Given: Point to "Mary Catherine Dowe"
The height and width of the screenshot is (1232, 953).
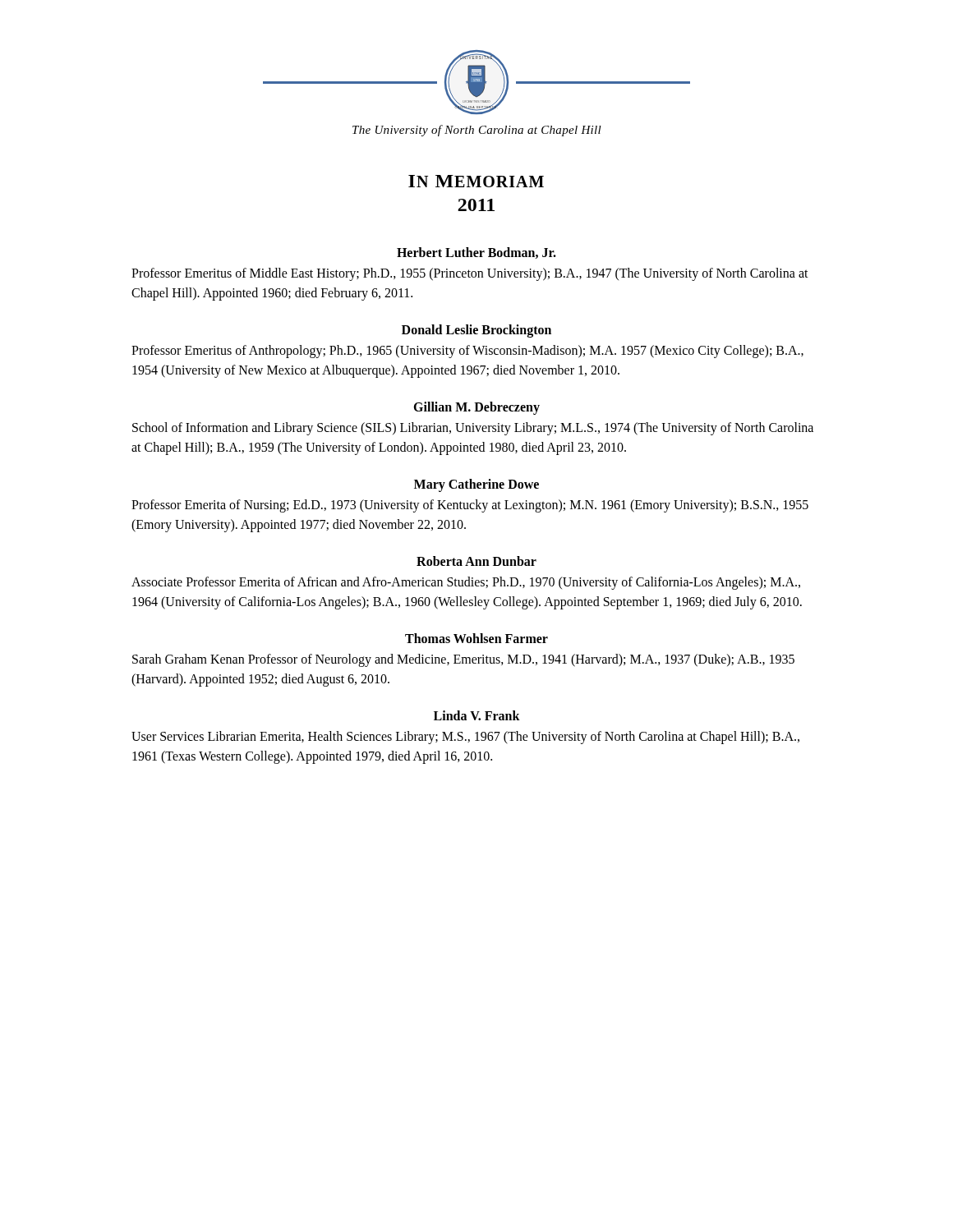Looking at the screenshot, I should (476, 484).
